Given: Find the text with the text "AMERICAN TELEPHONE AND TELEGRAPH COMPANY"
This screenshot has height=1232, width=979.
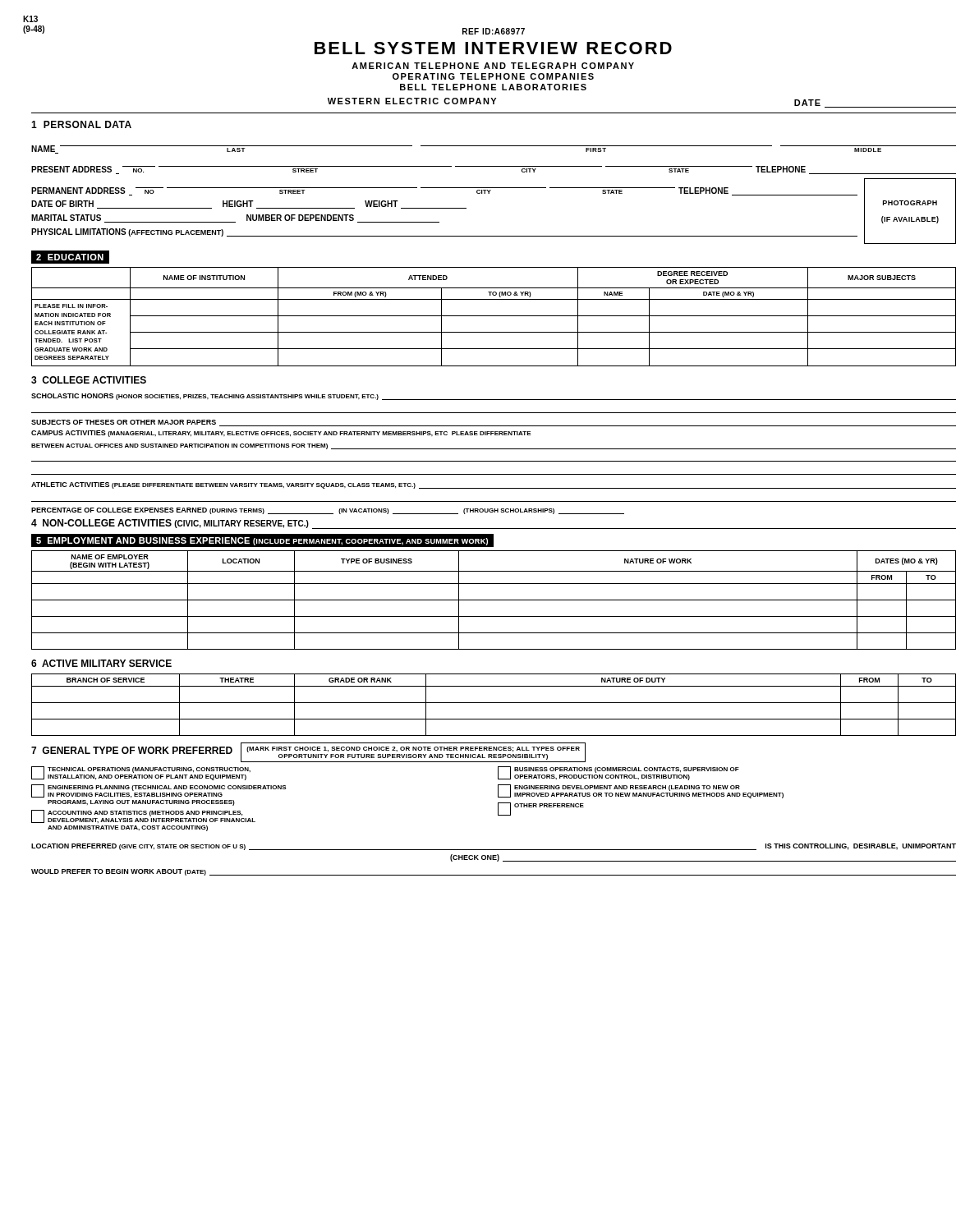Looking at the screenshot, I should pos(494,66).
